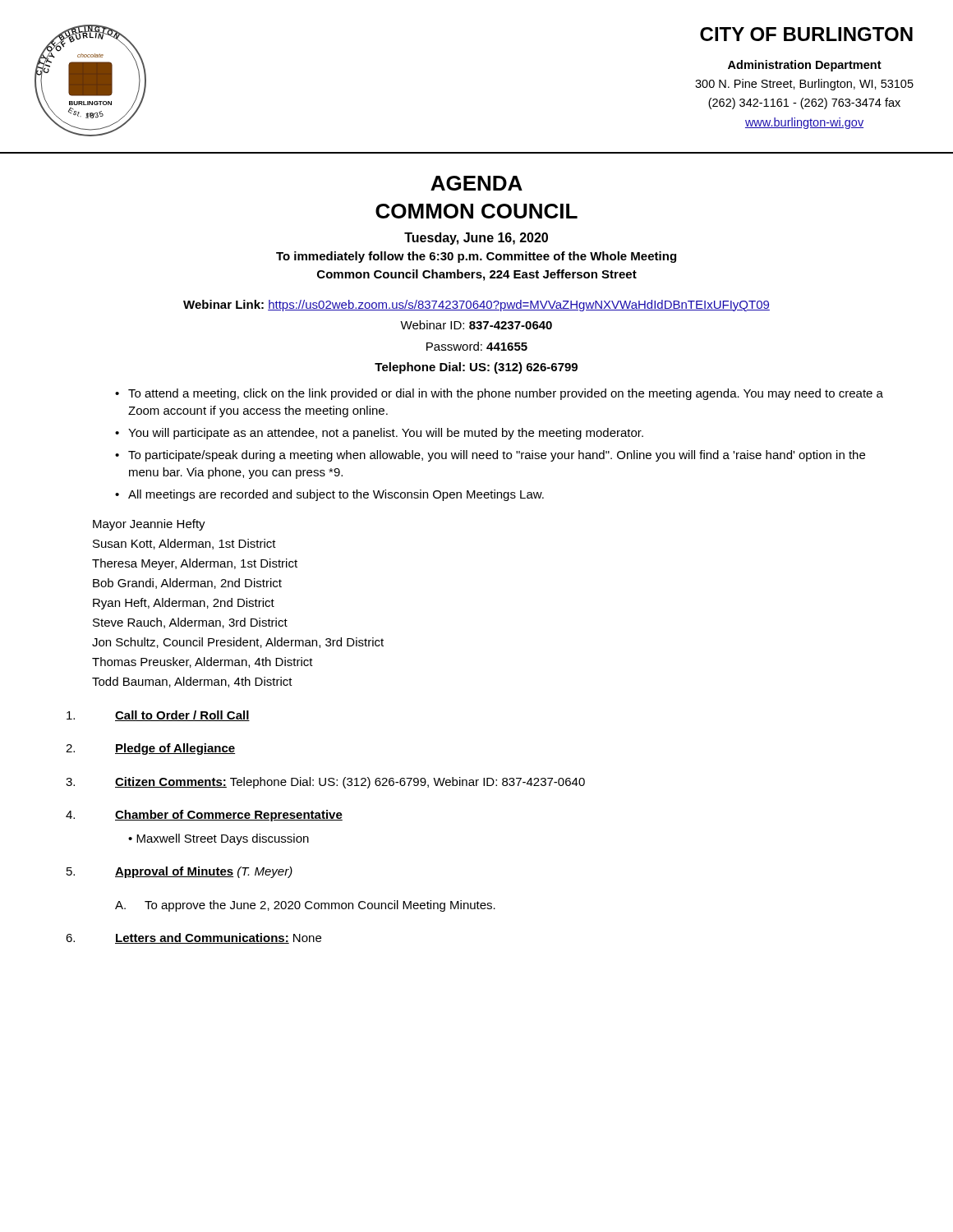Image resolution: width=953 pixels, height=1232 pixels.
Task: Where is the passage that starts "A. To approve"?
Action: click(501, 905)
